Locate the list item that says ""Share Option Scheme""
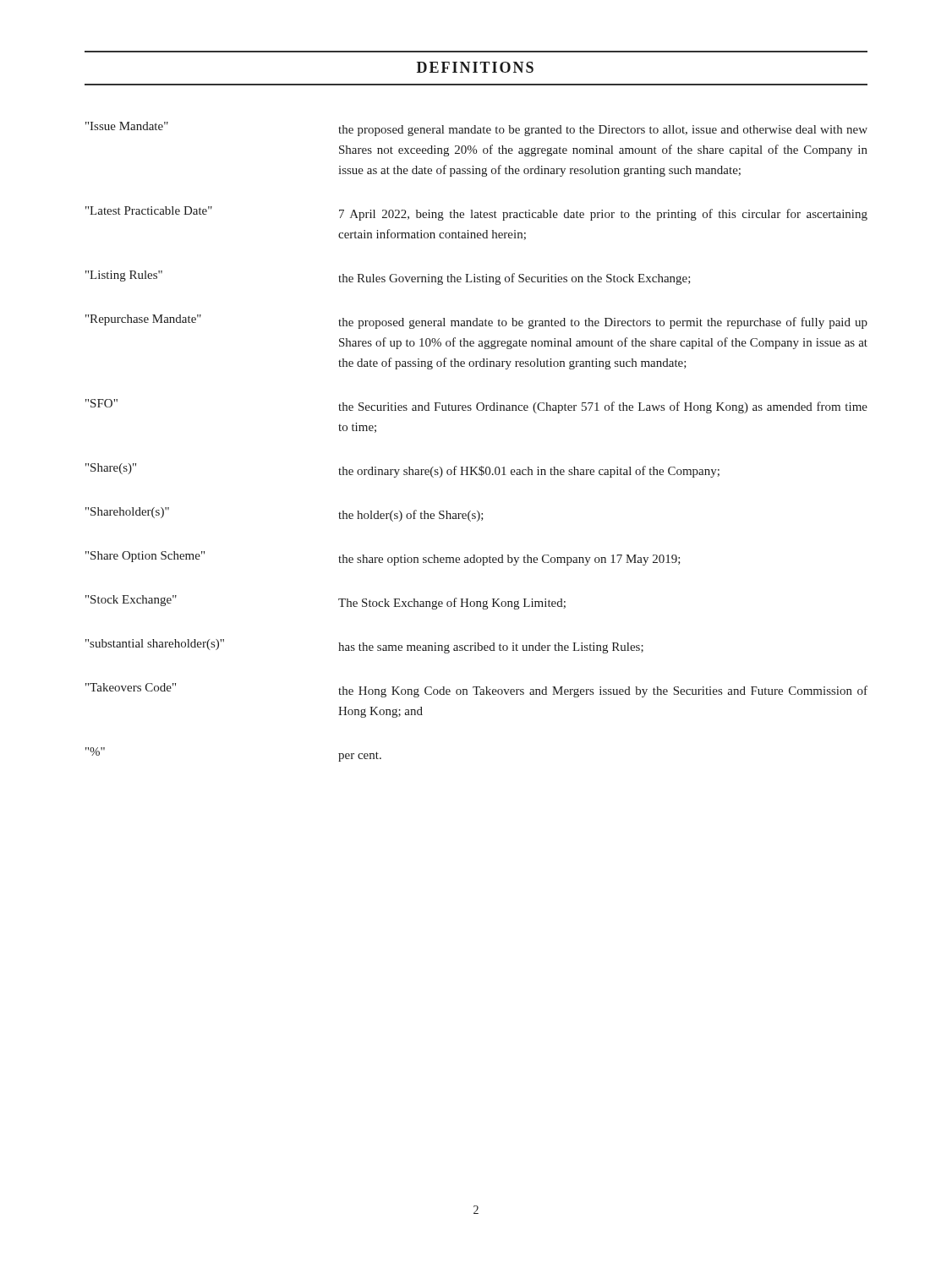This screenshot has width=952, height=1268. (x=476, y=559)
